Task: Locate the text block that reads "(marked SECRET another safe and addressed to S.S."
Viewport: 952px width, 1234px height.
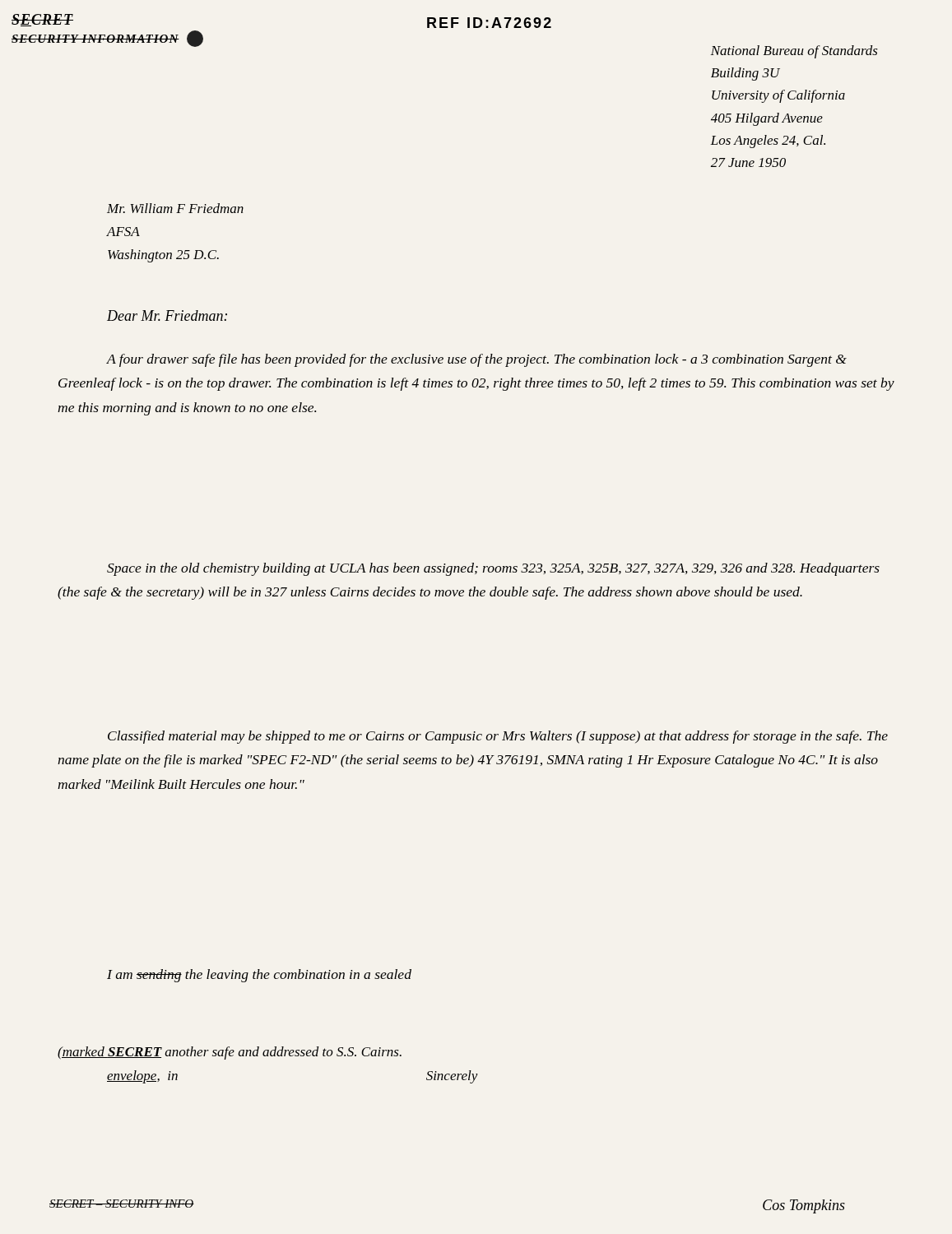Action: pos(268,1064)
